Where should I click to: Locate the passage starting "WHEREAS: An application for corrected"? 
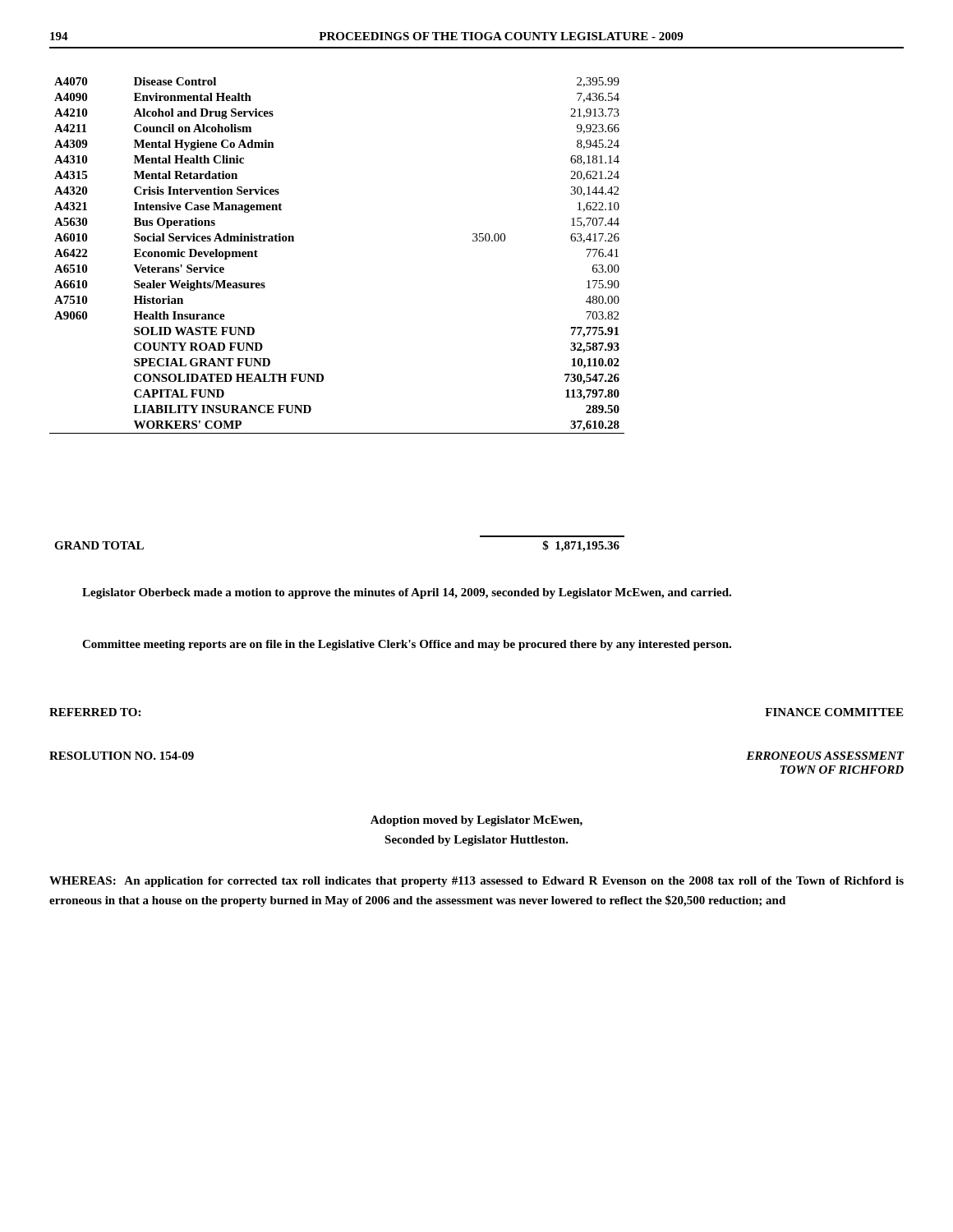476,890
